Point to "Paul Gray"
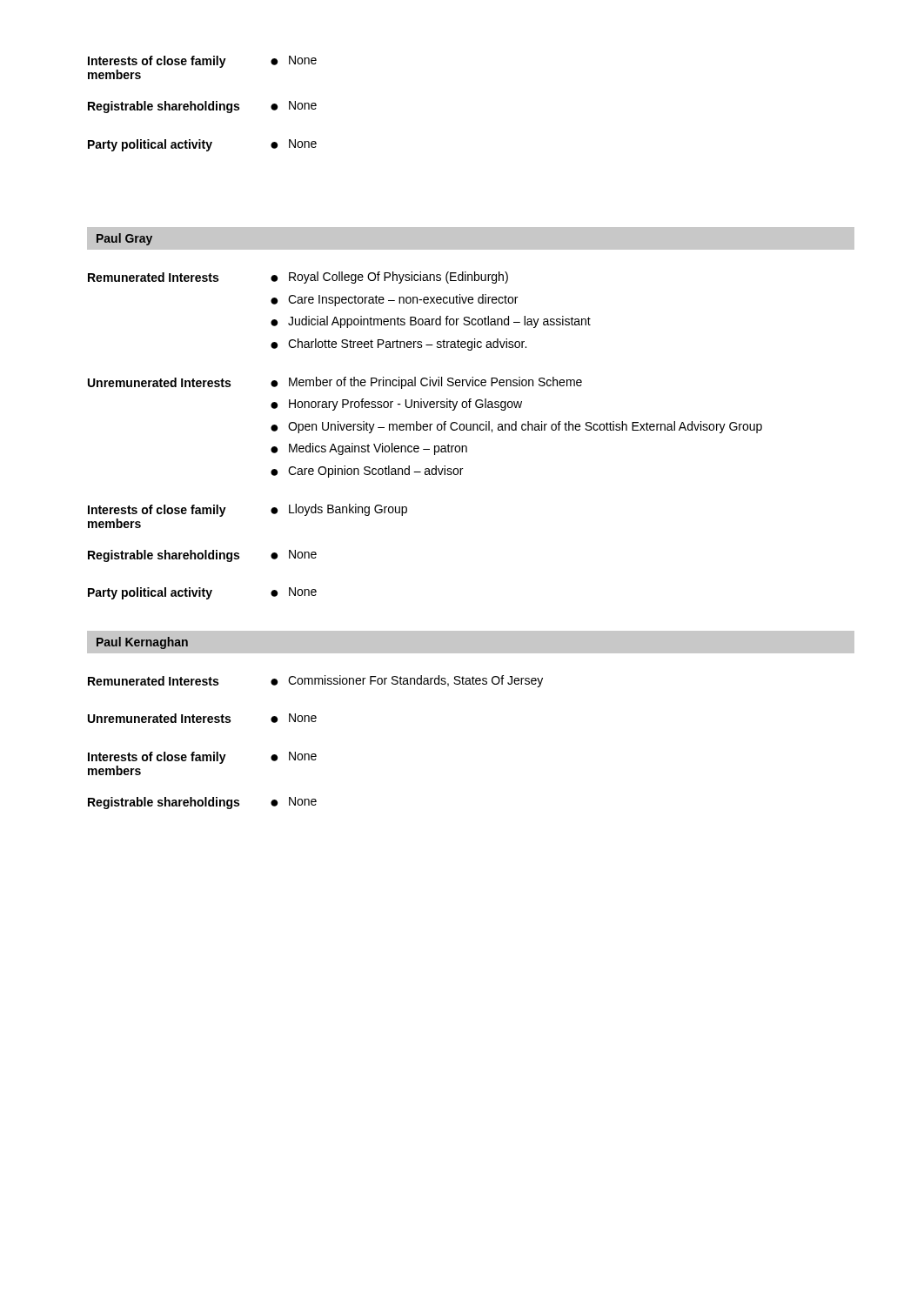Viewport: 924px width, 1305px height. 124,239
